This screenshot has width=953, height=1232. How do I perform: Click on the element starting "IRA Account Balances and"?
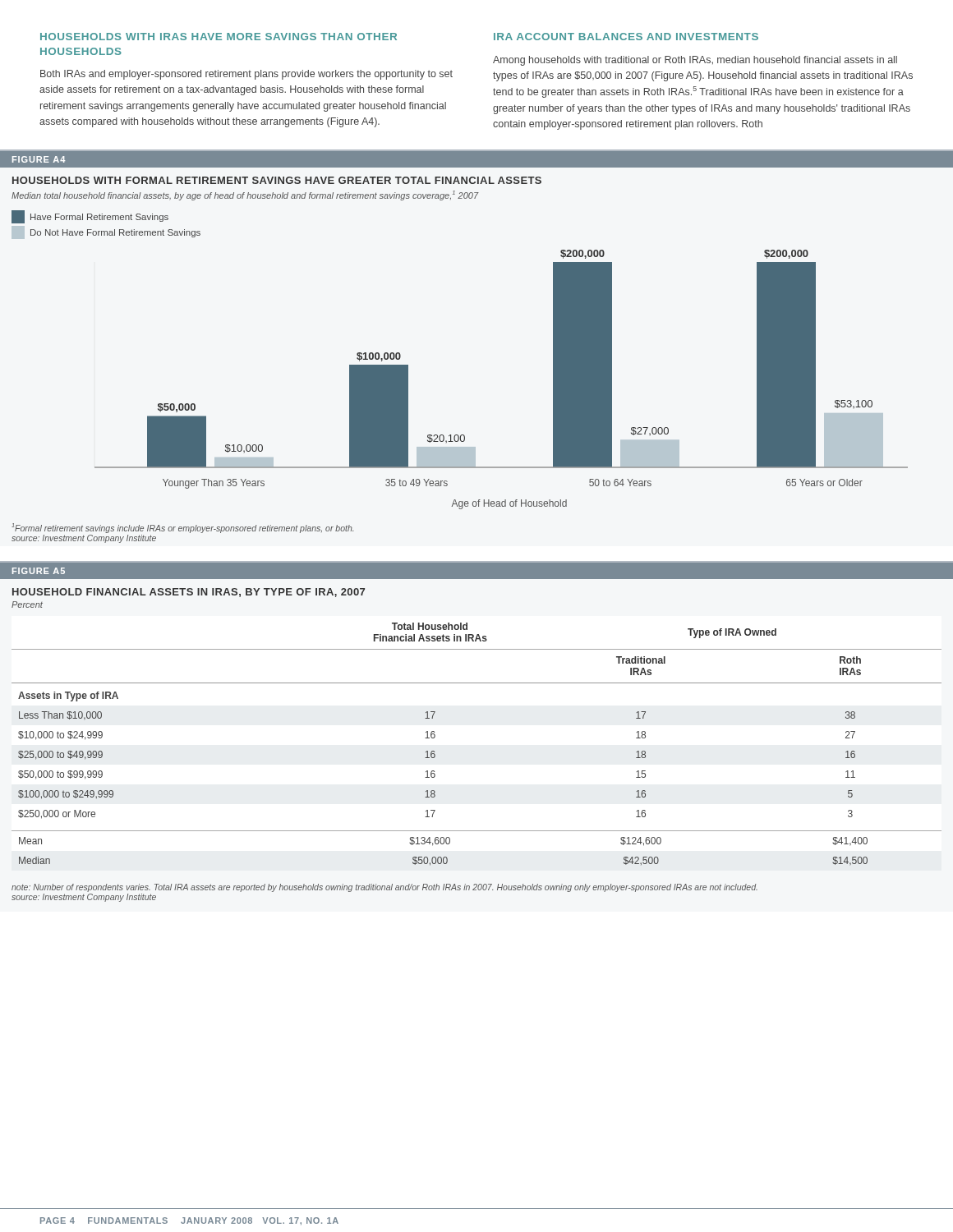coord(626,37)
